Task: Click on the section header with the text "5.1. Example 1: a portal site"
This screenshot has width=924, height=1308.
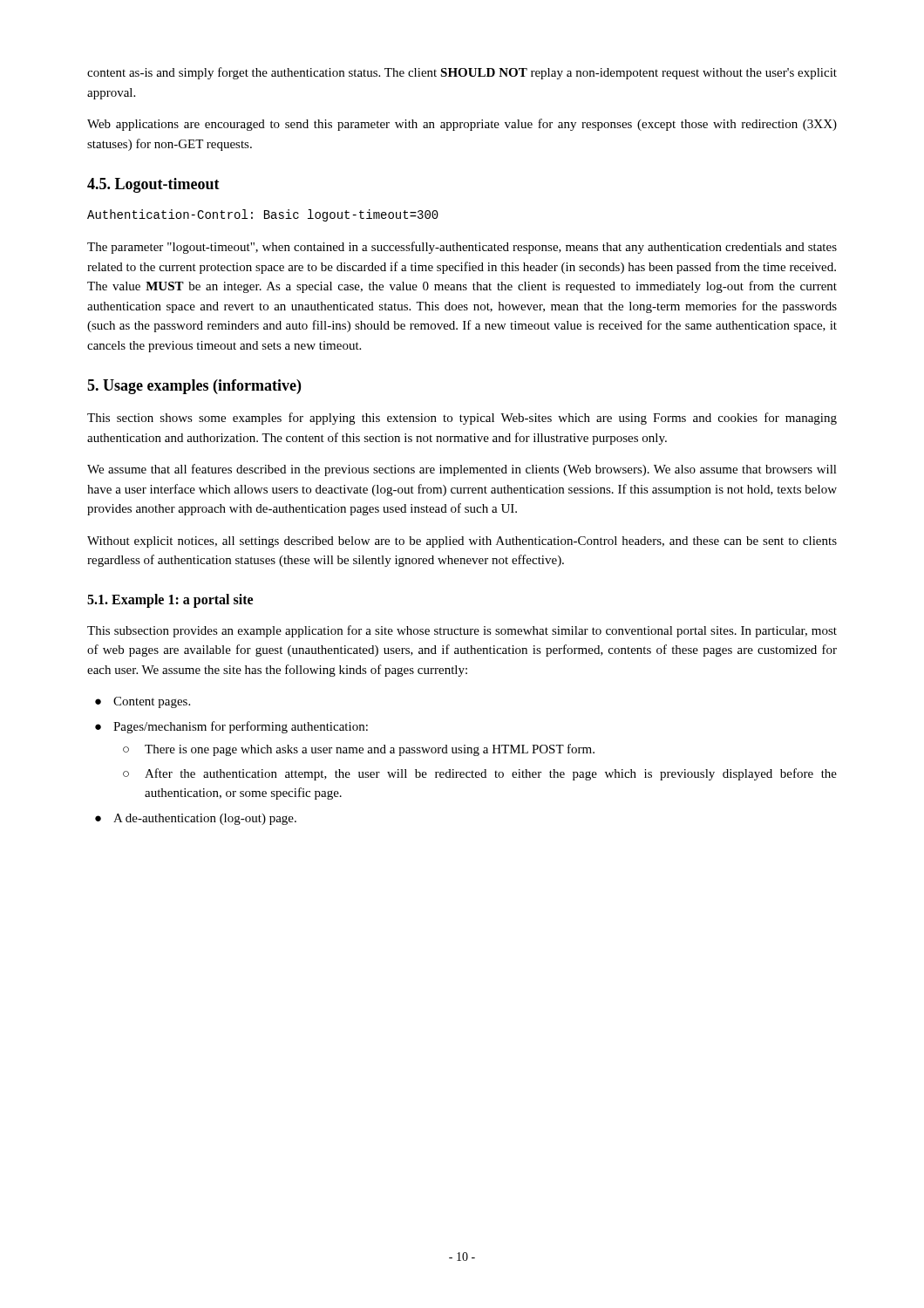Action: (x=170, y=601)
